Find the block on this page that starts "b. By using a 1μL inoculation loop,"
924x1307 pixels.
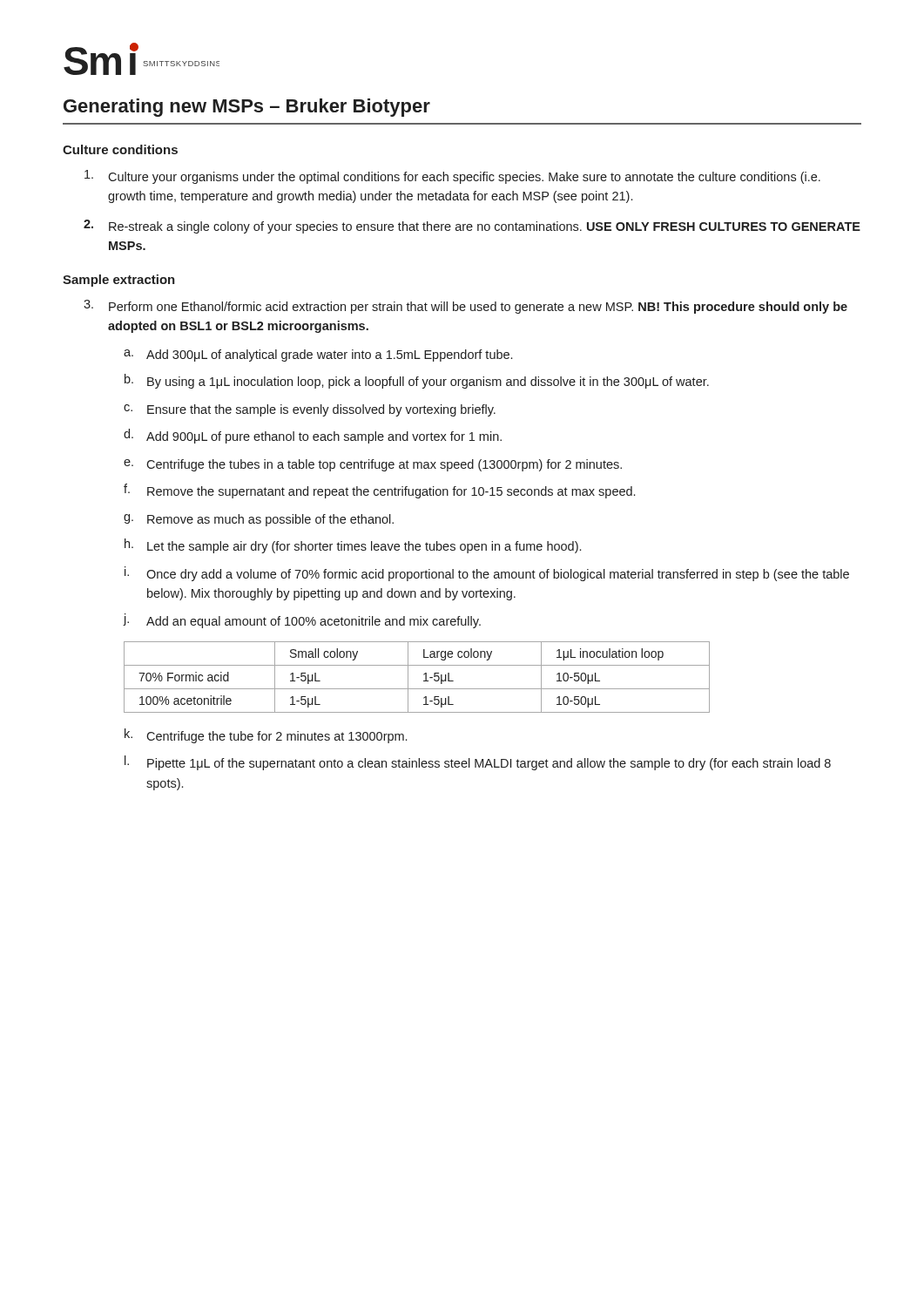(x=492, y=382)
